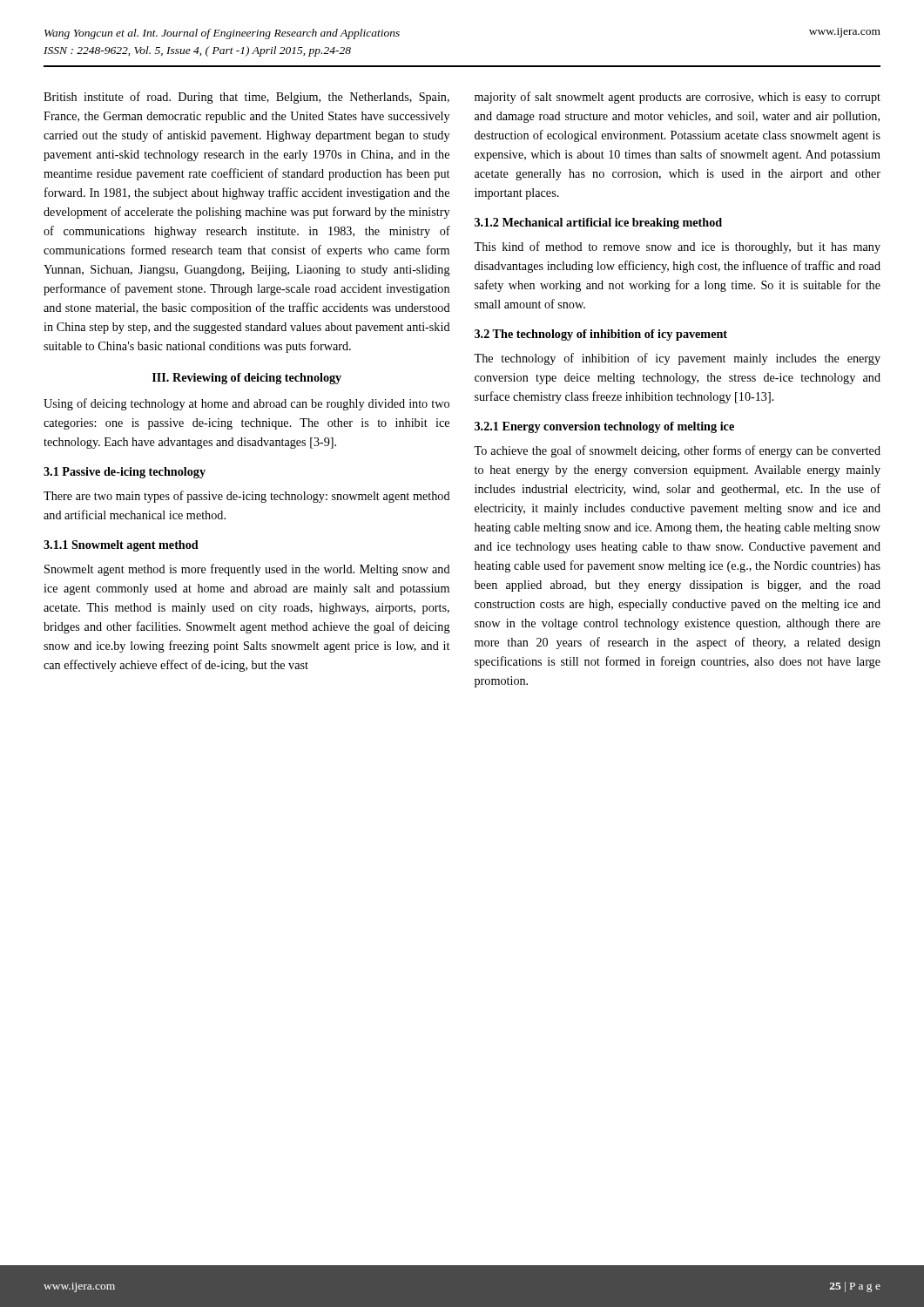Select the text starting "To achieve the goal of snowmelt deicing, other"
The image size is (924, 1307).
point(677,565)
